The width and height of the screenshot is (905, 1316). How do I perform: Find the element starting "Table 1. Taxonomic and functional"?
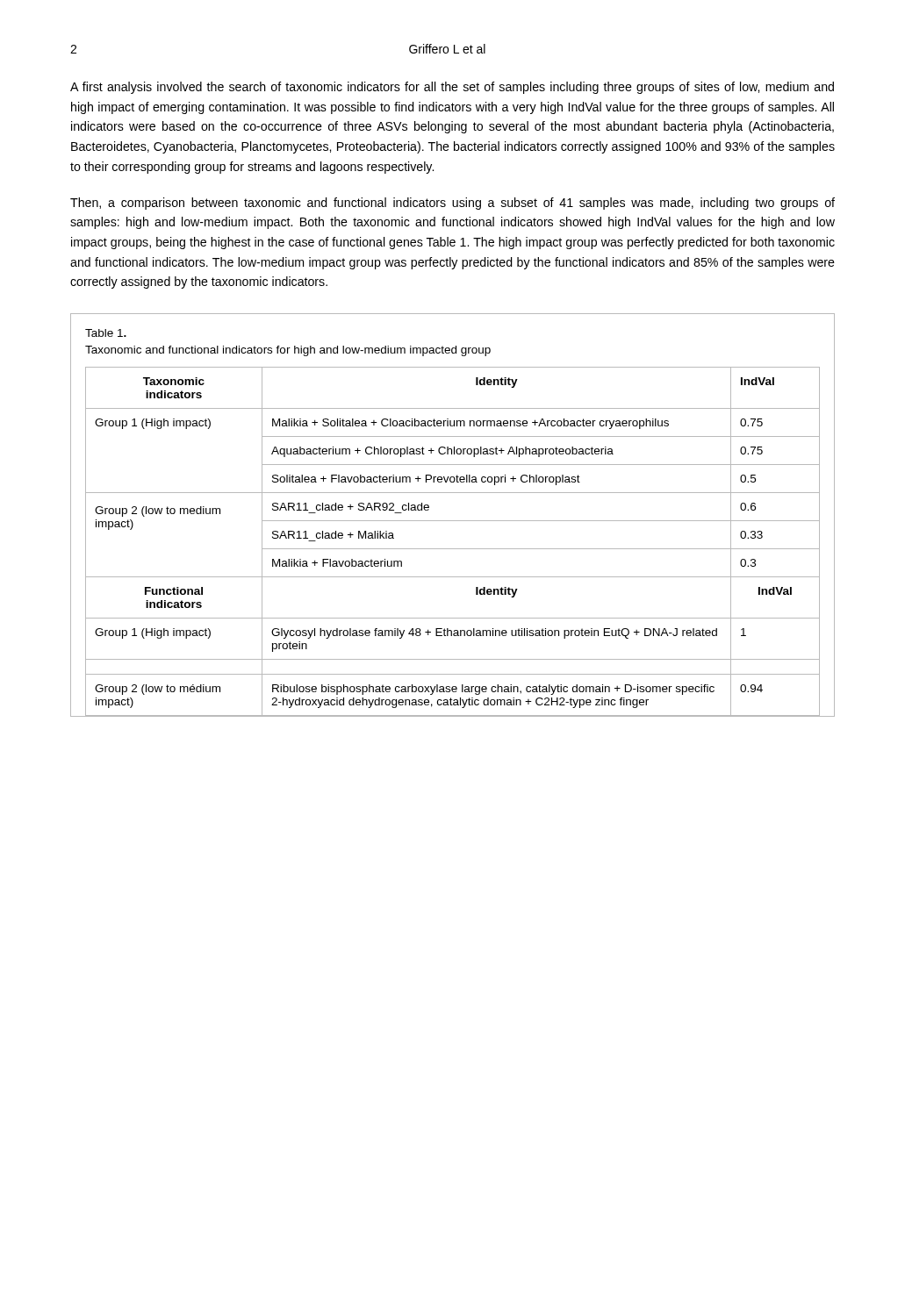click(x=452, y=341)
